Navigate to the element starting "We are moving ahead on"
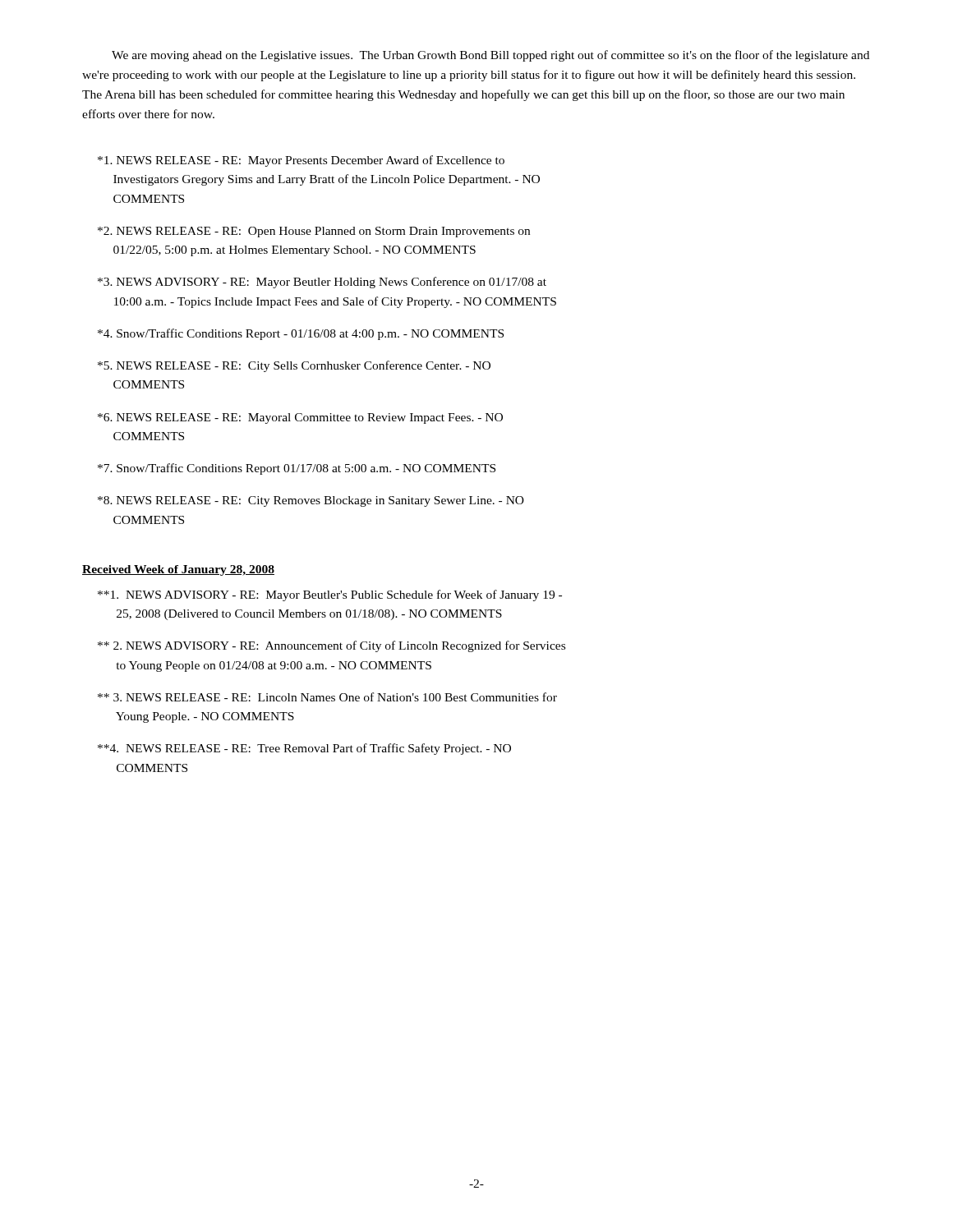Image resolution: width=953 pixels, height=1232 pixels. 476,84
